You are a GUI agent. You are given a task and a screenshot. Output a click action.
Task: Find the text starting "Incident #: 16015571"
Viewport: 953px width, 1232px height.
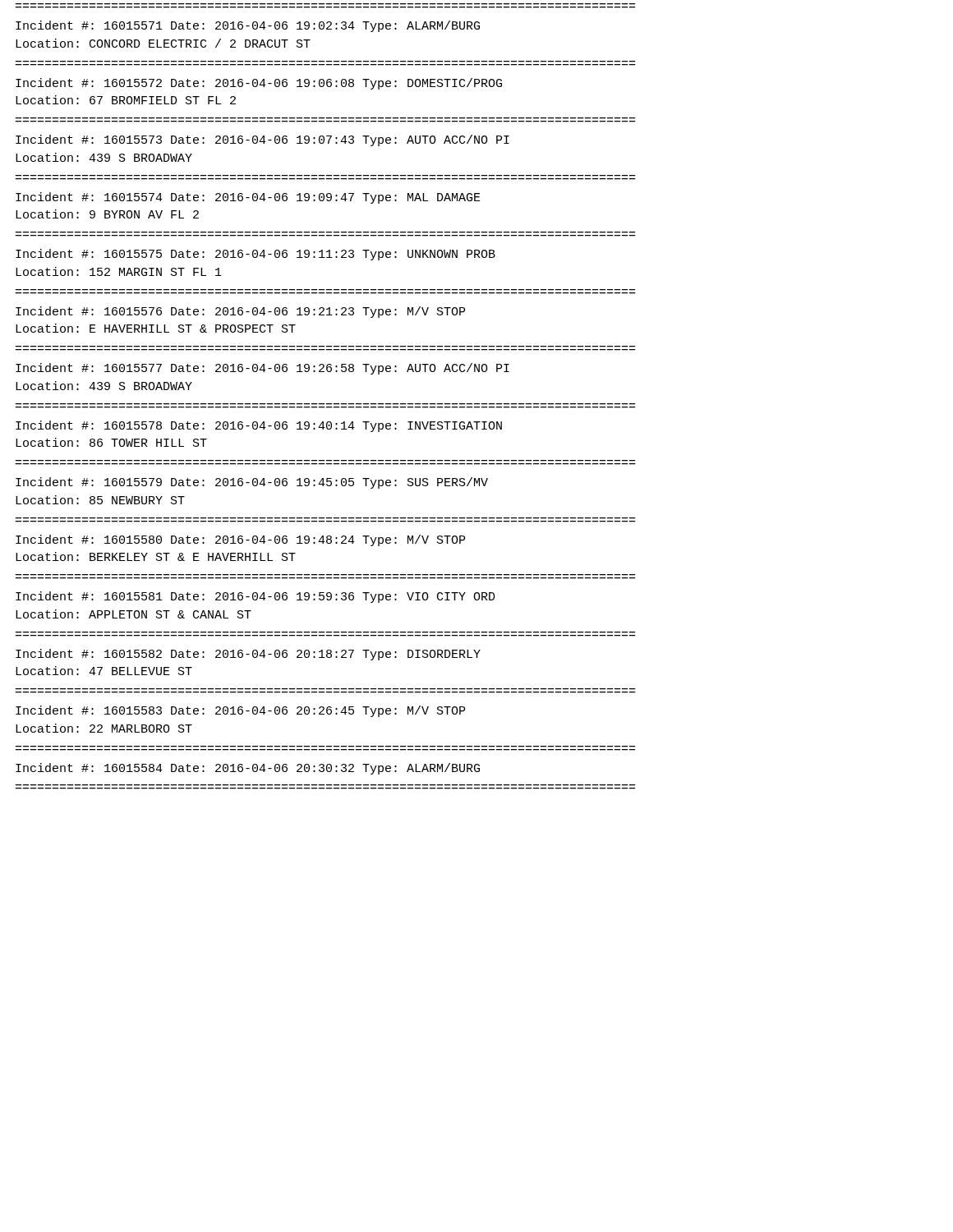point(476,36)
